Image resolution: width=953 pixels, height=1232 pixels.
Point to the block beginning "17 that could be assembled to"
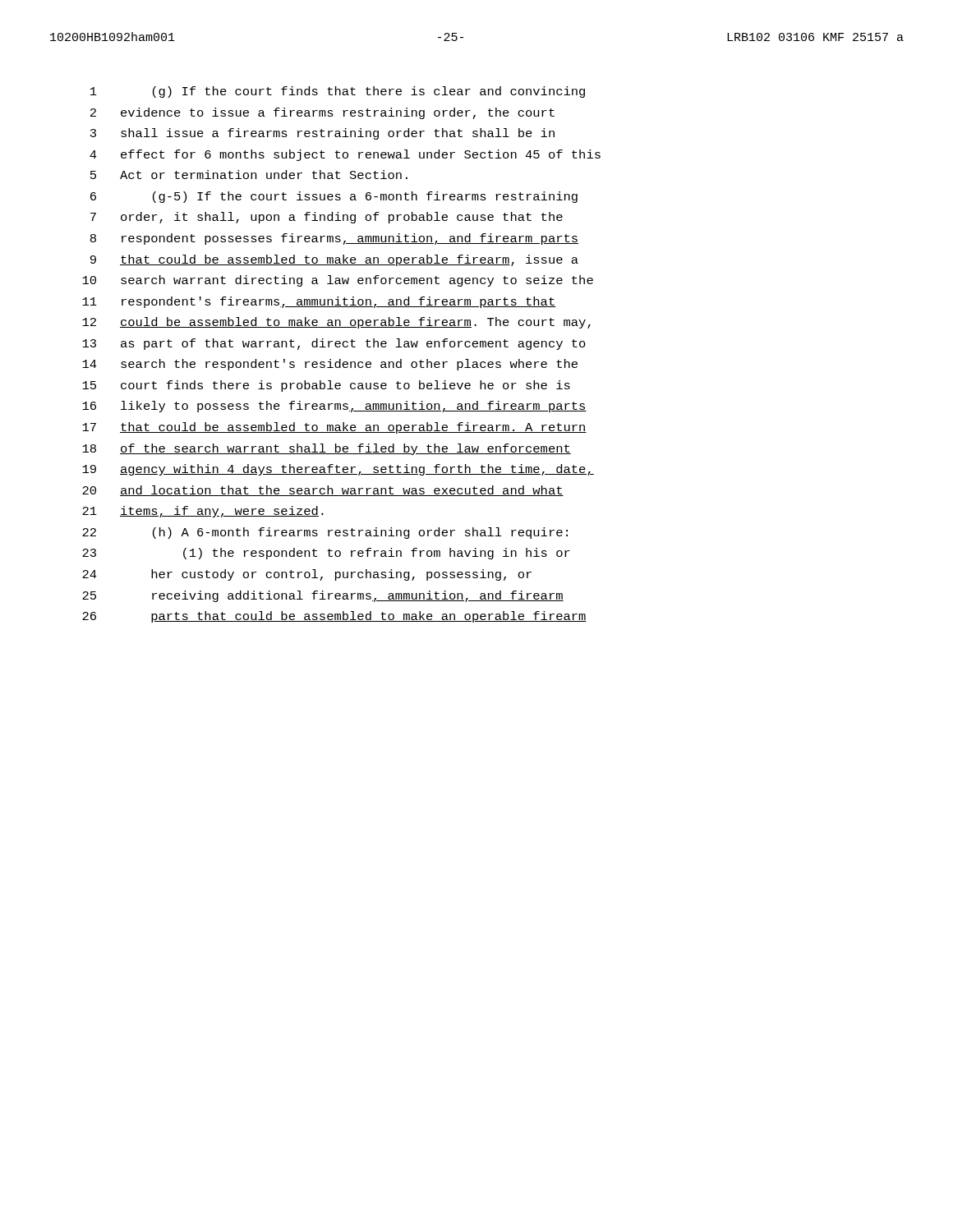[x=476, y=429]
